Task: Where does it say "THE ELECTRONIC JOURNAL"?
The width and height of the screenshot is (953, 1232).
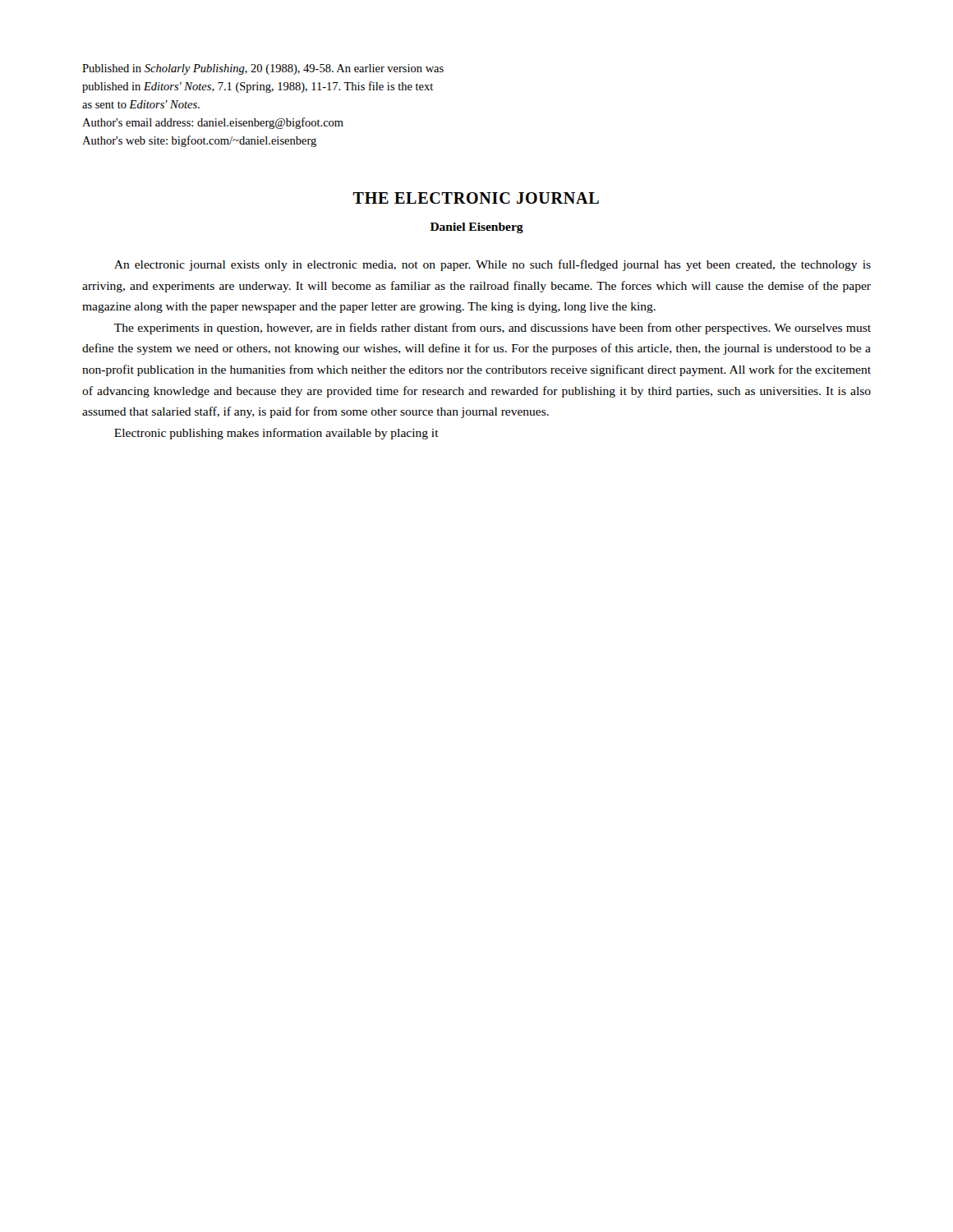Action: click(476, 198)
